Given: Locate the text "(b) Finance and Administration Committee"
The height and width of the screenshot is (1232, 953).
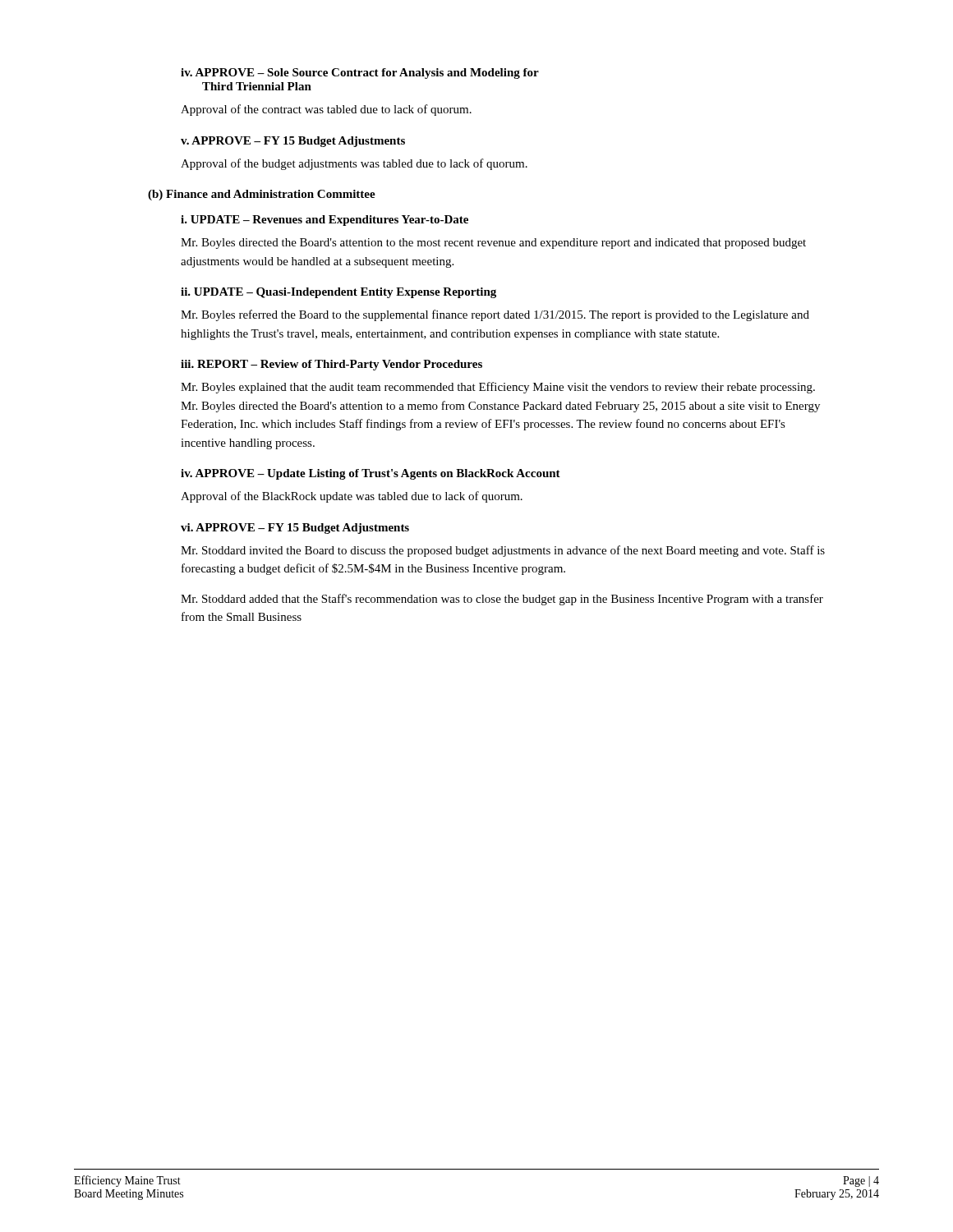Looking at the screenshot, I should click(x=262, y=194).
